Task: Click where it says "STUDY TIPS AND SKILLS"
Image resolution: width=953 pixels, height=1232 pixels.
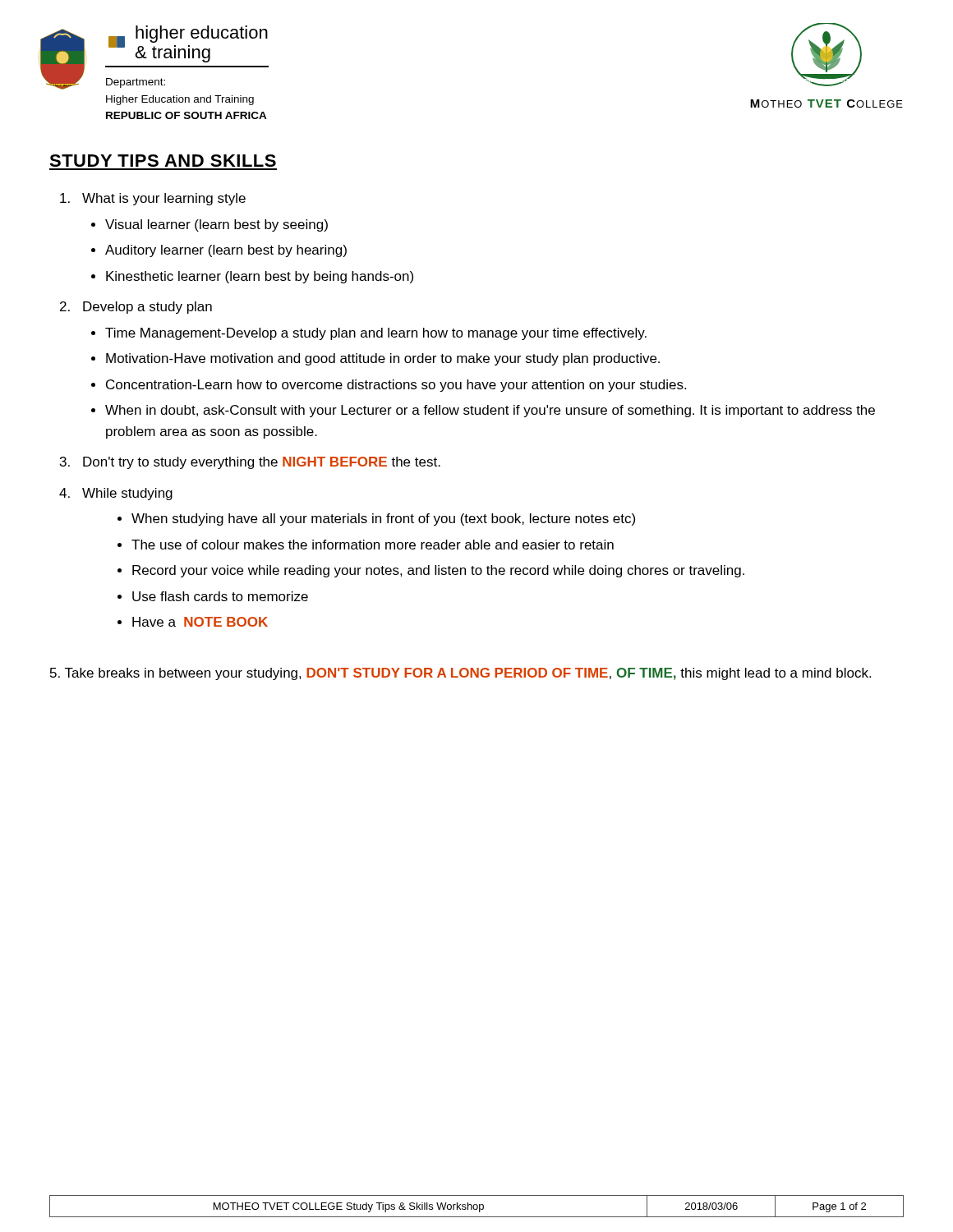Action: pyautogui.click(x=163, y=161)
